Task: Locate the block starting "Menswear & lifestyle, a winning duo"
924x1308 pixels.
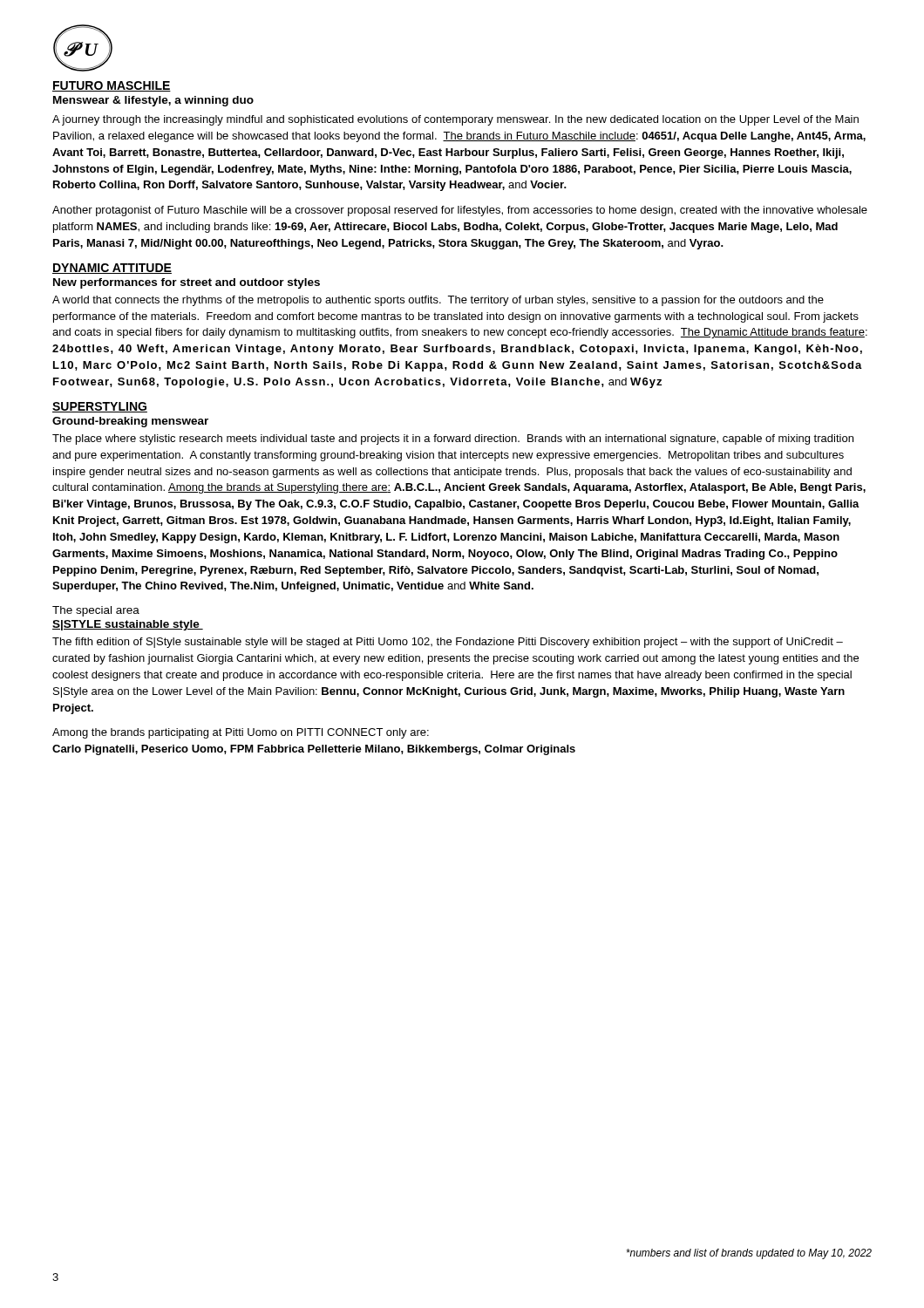Action: point(153,100)
